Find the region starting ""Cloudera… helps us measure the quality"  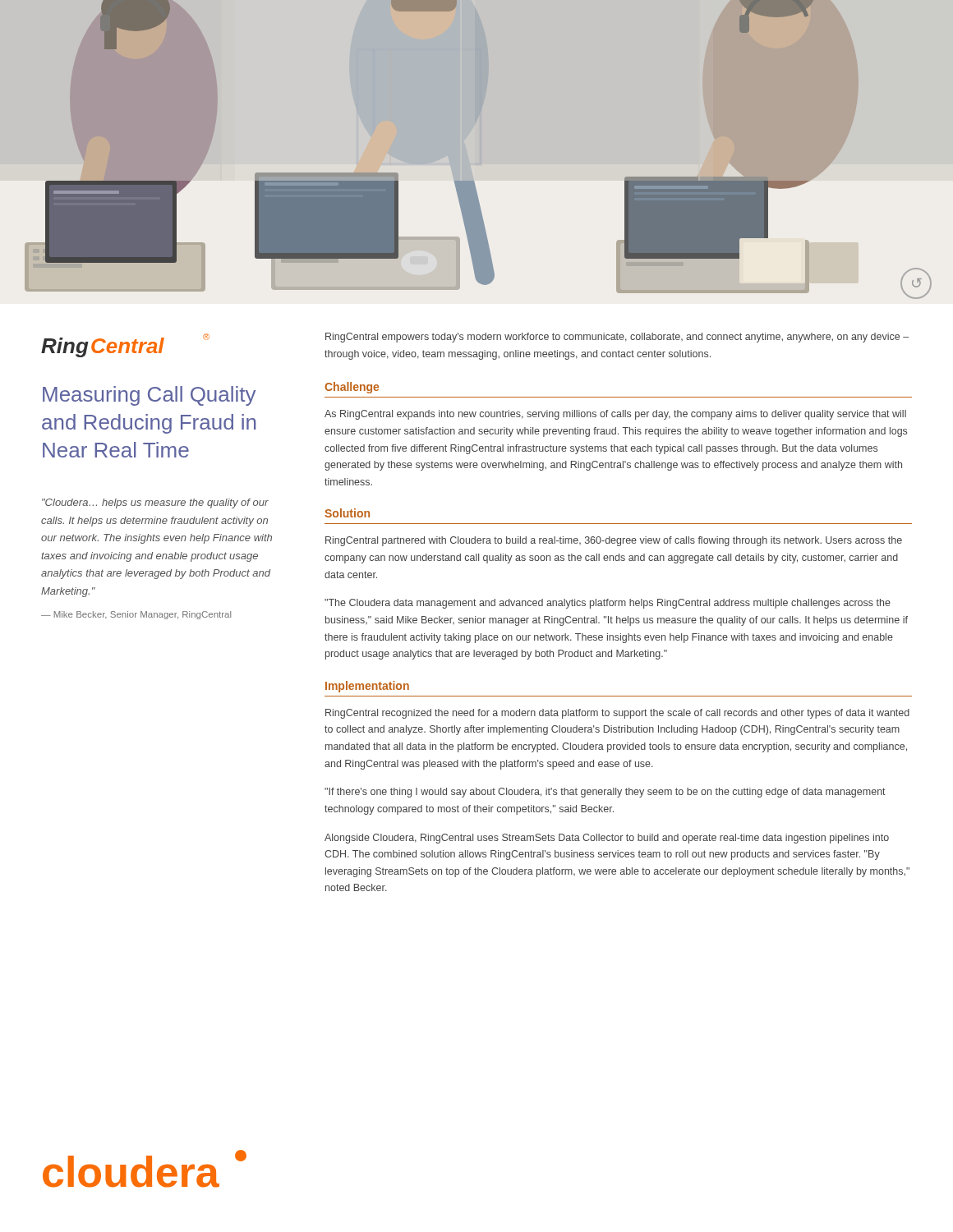[157, 547]
